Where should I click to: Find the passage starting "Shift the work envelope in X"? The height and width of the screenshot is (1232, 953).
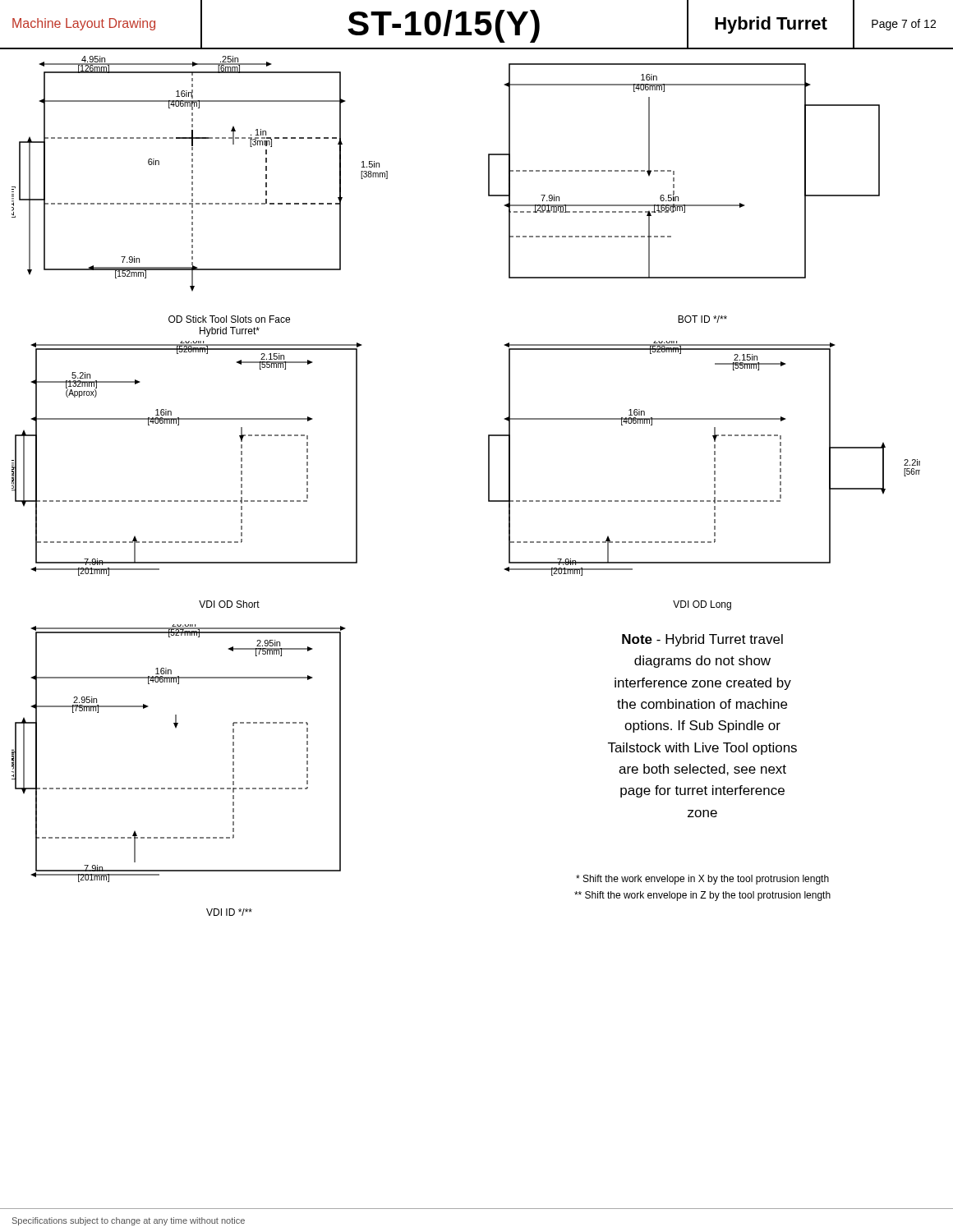click(x=702, y=887)
